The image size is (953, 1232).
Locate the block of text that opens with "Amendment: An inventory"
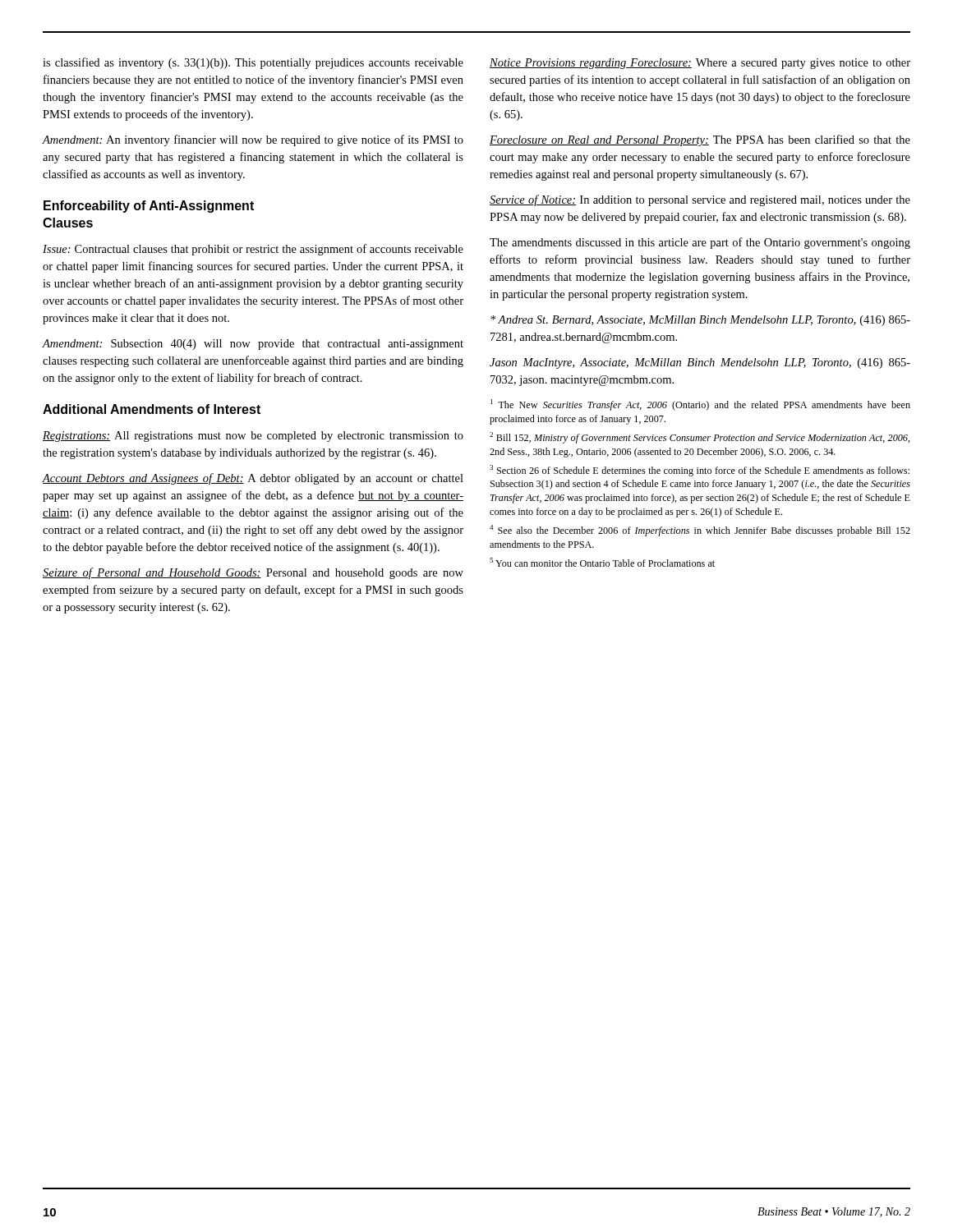[x=253, y=157]
